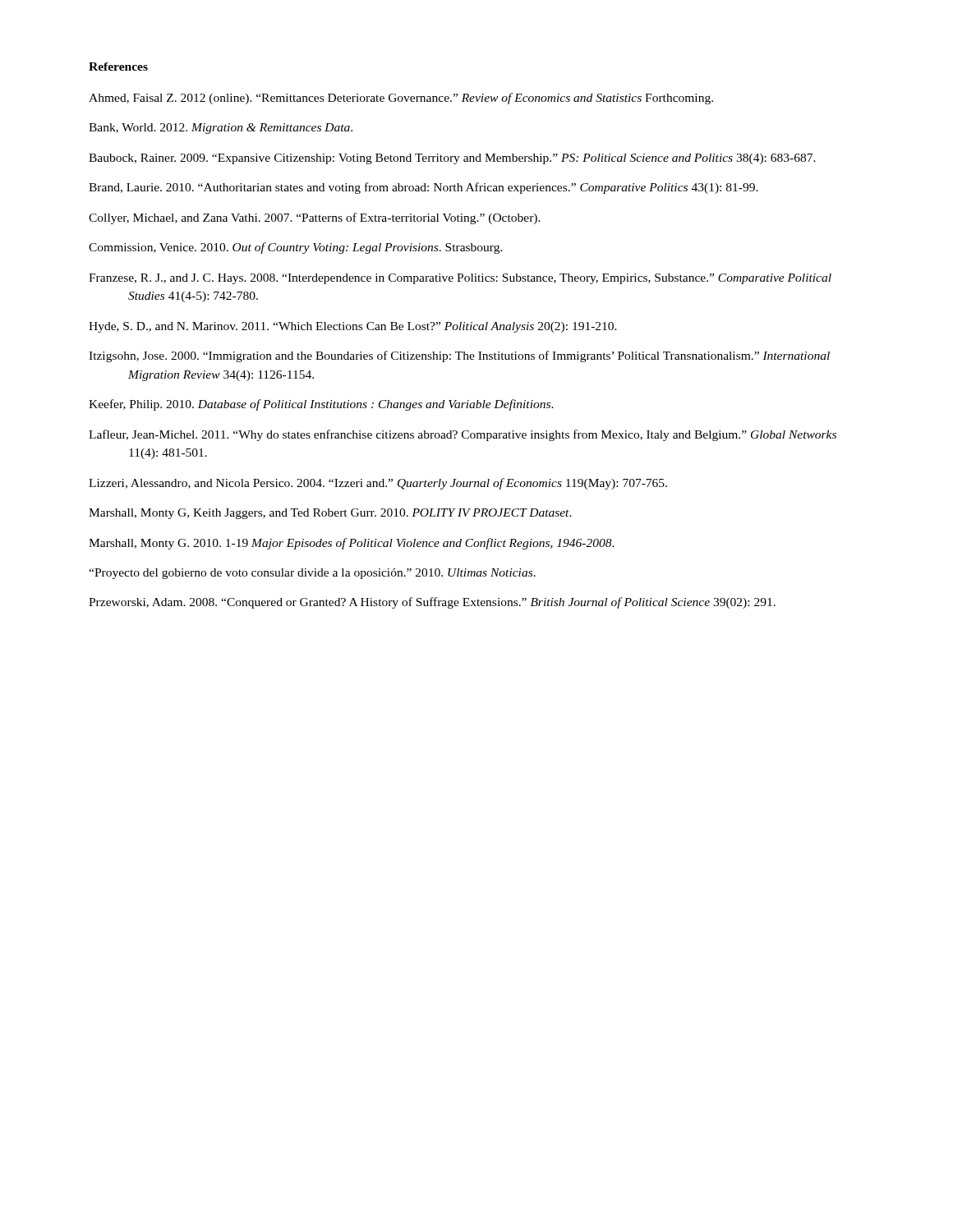Locate the list item that reads "Collyer, Michael, and Zana Vathi. 2007."
This screenshot has width=953, height=1232.
click(x=315, y=217)
